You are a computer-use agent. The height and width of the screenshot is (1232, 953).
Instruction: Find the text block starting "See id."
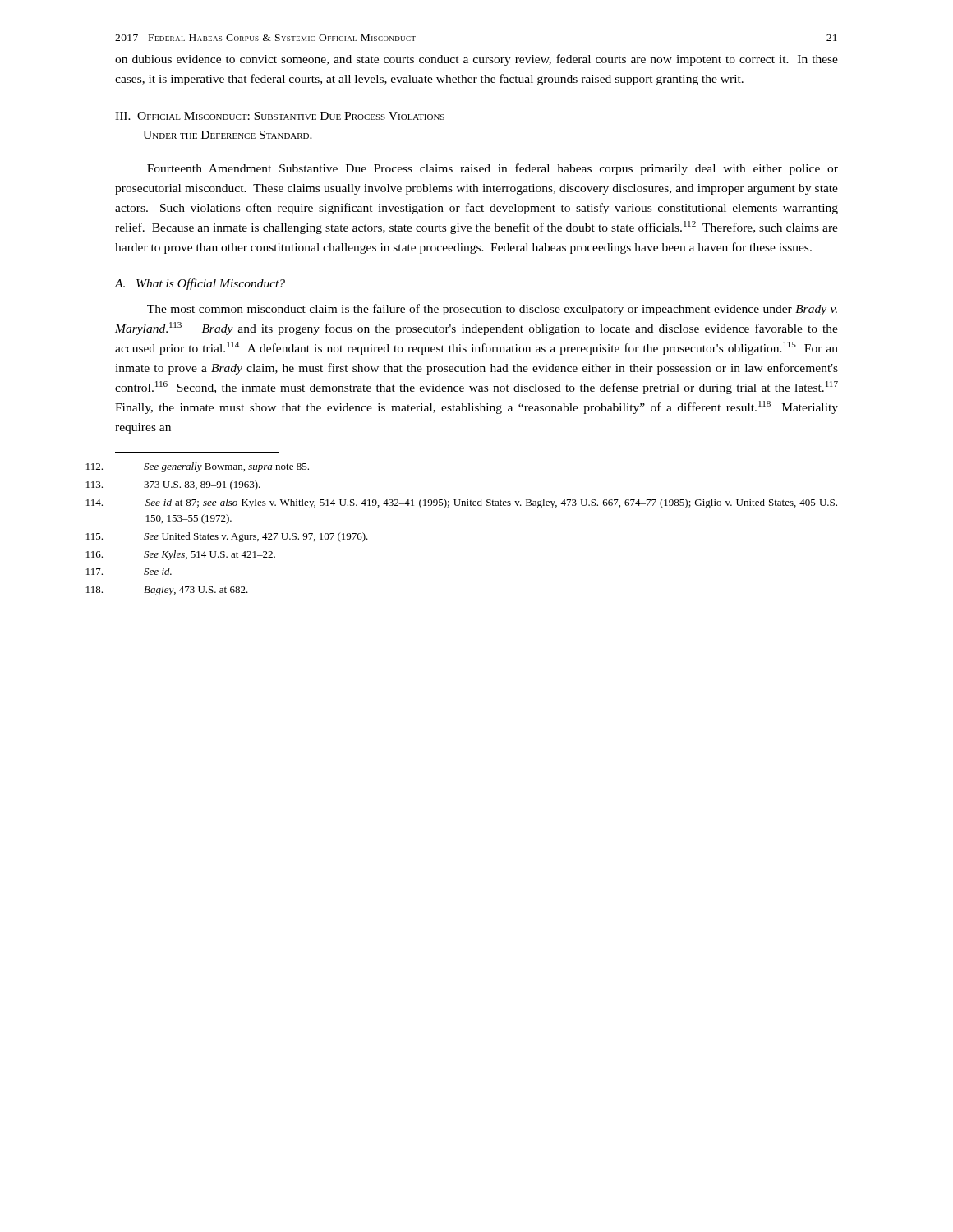point(158,571)
